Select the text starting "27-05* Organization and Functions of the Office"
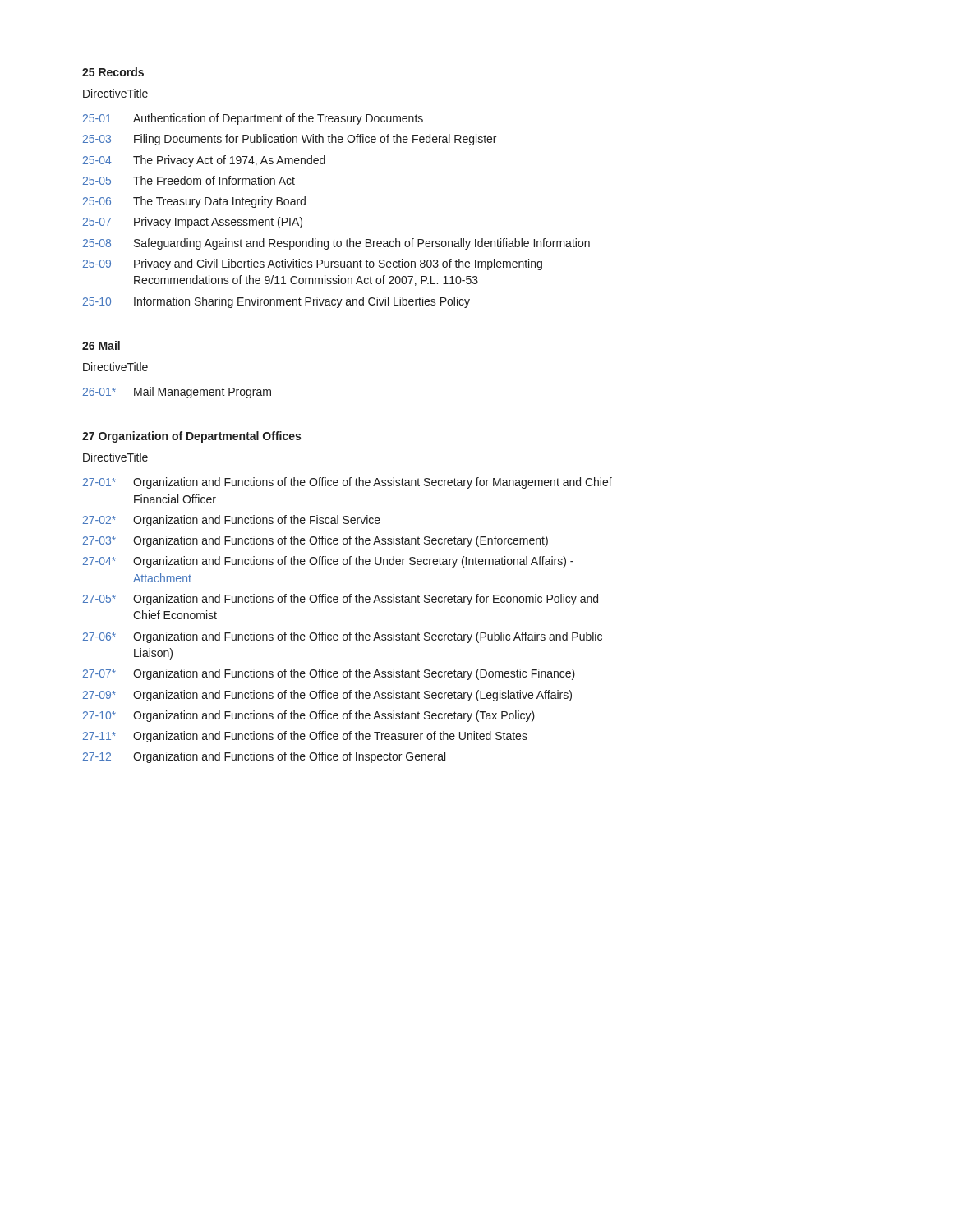 click(476, 607)
